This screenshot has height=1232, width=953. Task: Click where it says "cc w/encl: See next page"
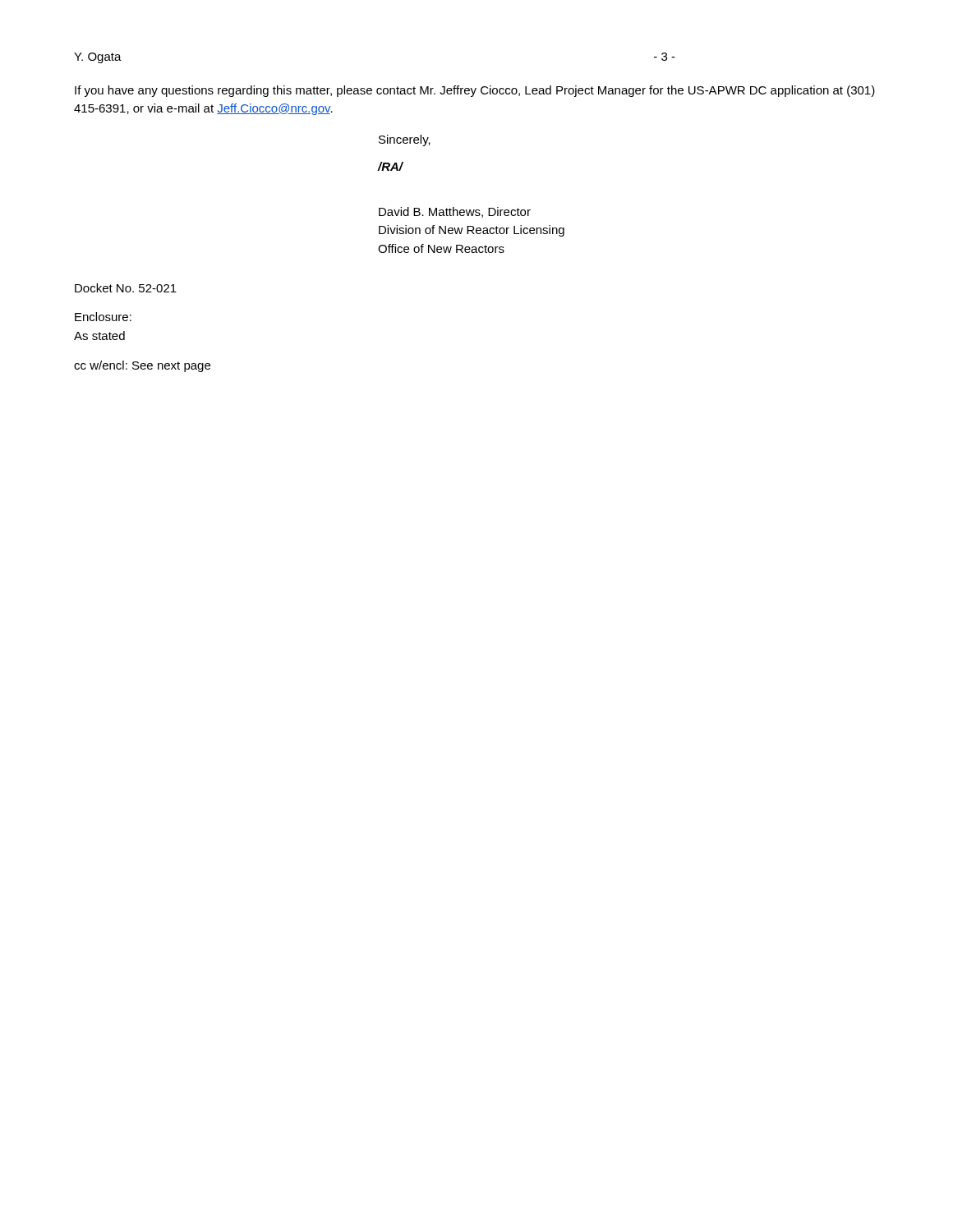pyautogui.click(x=142, y=365)
